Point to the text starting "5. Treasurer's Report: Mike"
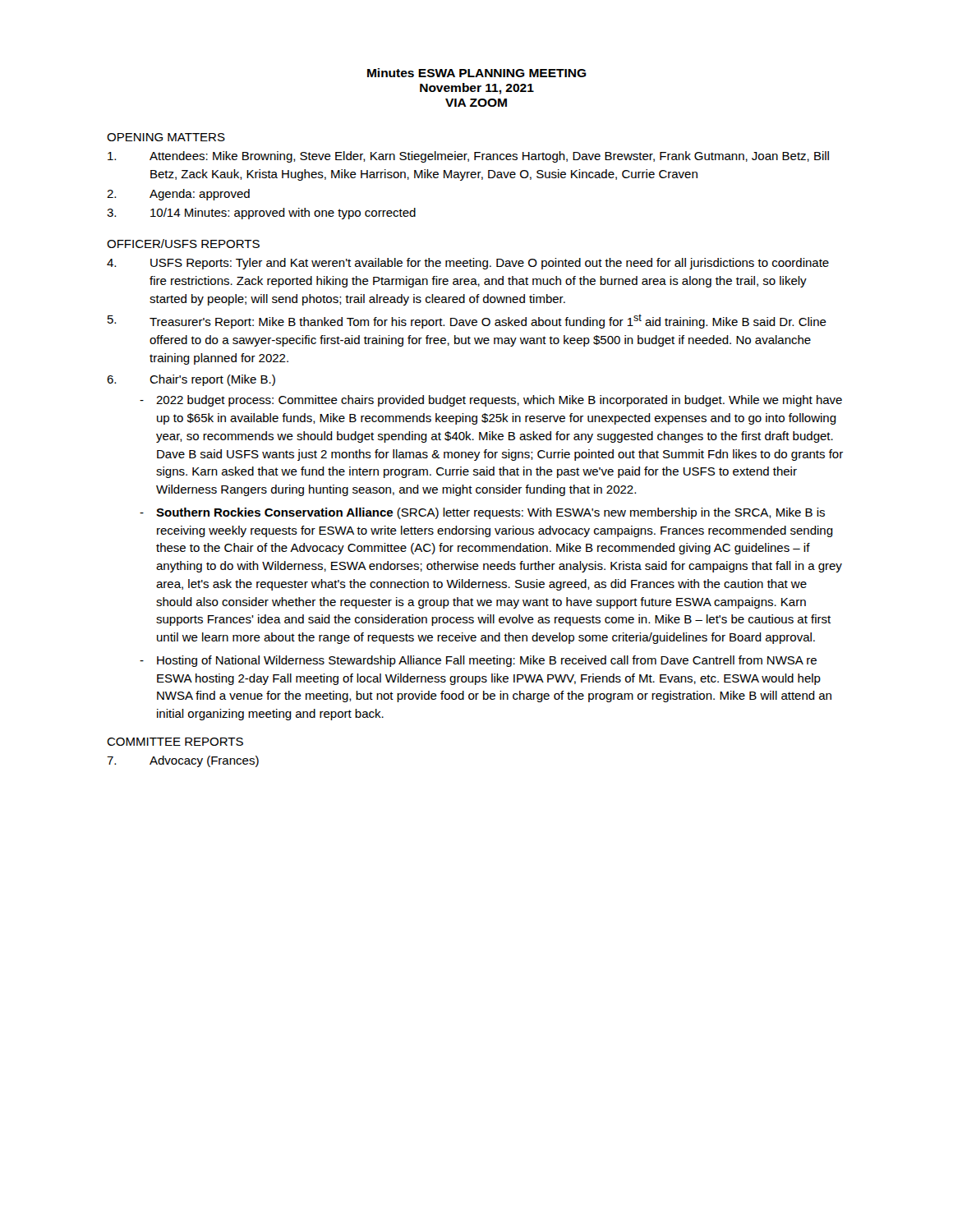Screen dimensions: 1232x953 [476, 339]
